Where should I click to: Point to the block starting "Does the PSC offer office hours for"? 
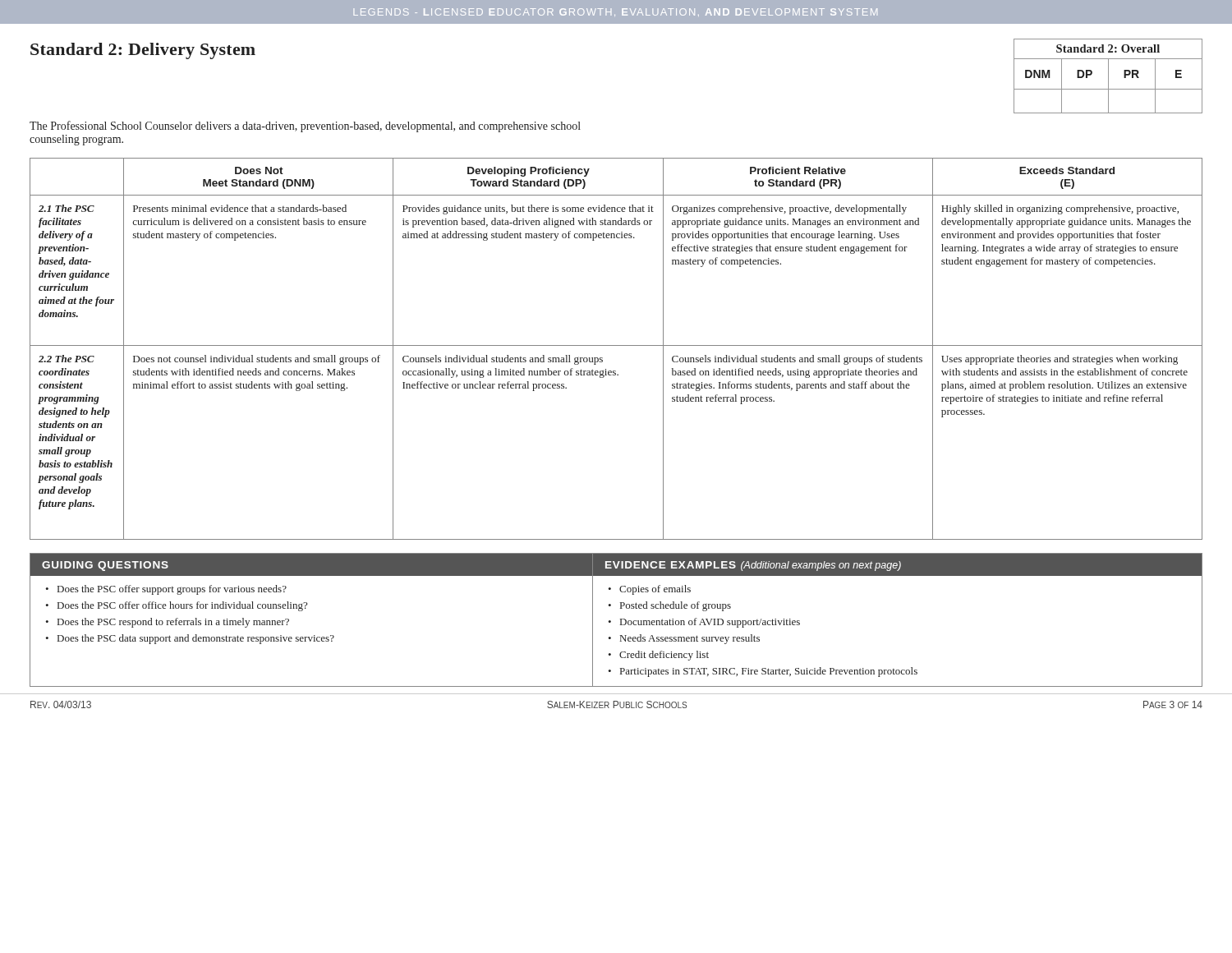(x=182, y=605)
